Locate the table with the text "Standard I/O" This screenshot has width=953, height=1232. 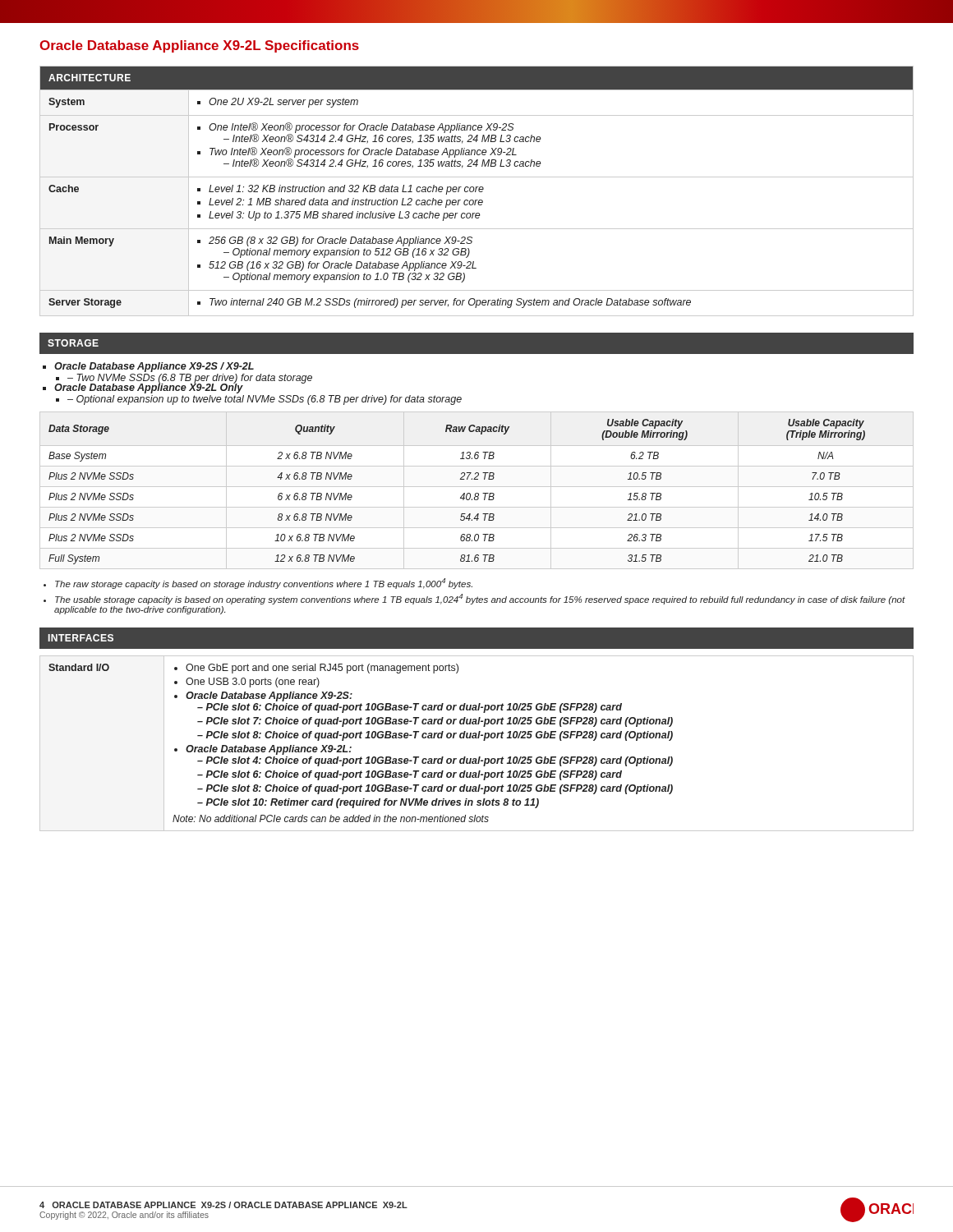coord(476,743)
